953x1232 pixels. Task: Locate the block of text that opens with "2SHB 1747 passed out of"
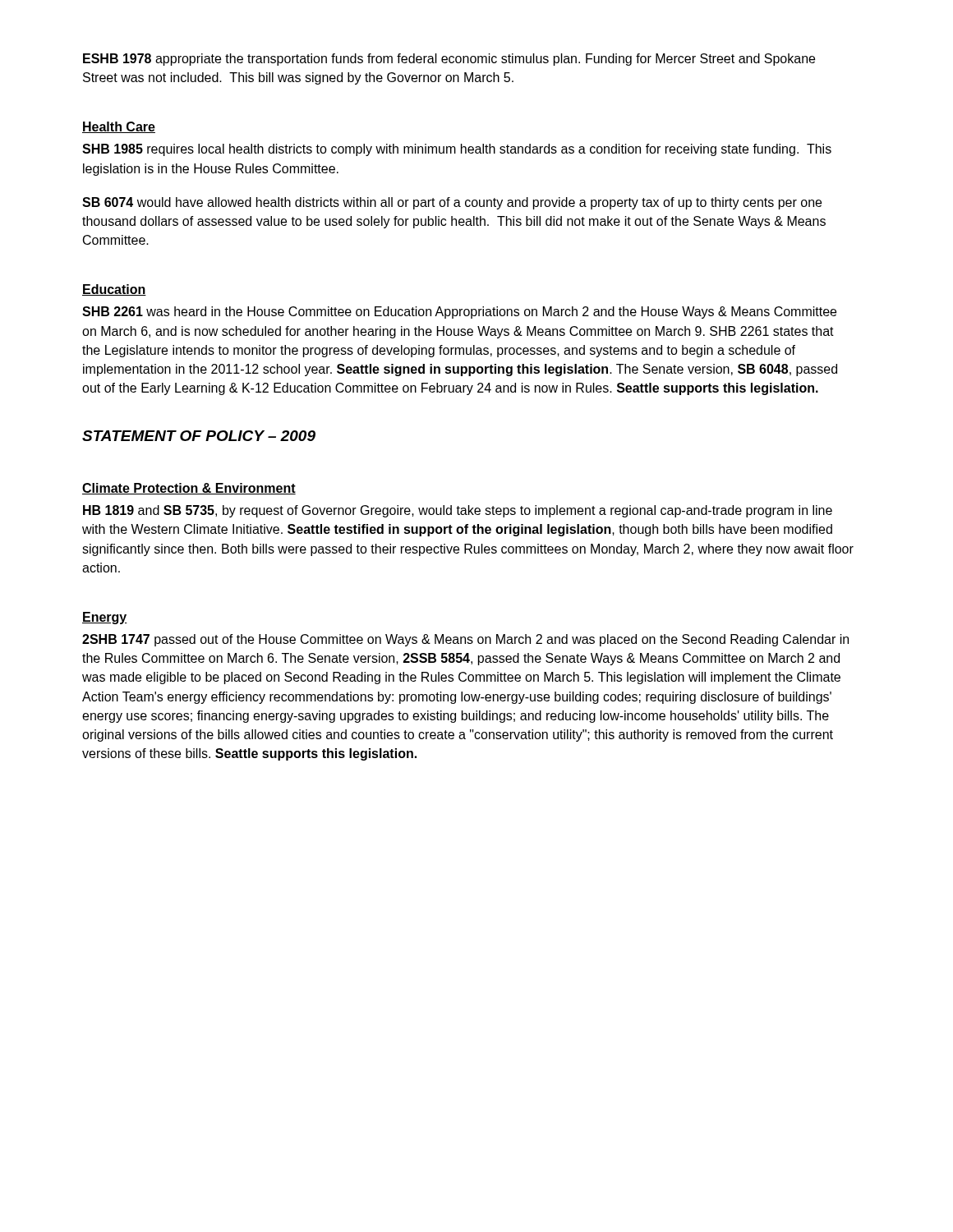[468, 697]
